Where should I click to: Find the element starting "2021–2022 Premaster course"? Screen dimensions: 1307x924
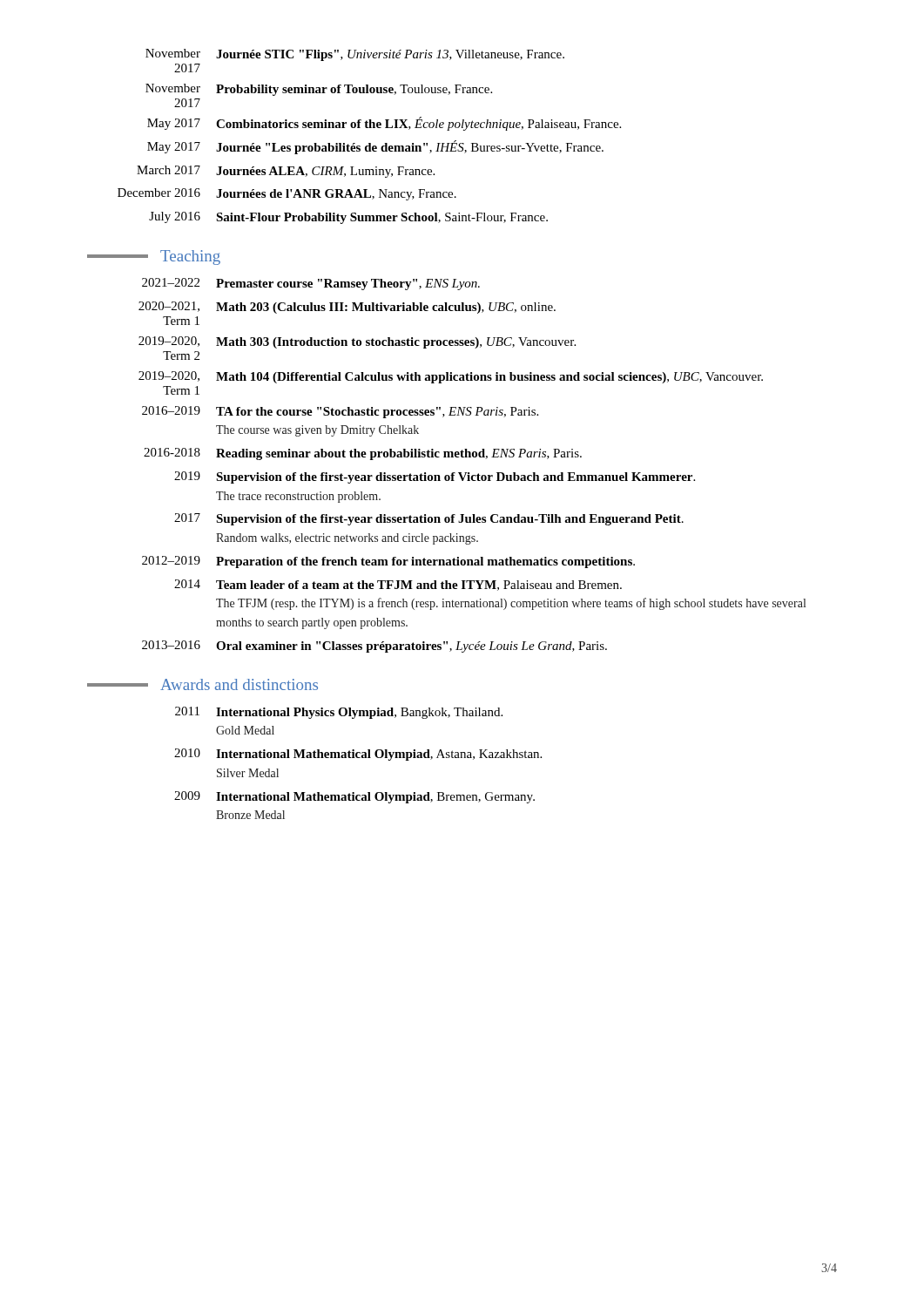tap(462, 284)
